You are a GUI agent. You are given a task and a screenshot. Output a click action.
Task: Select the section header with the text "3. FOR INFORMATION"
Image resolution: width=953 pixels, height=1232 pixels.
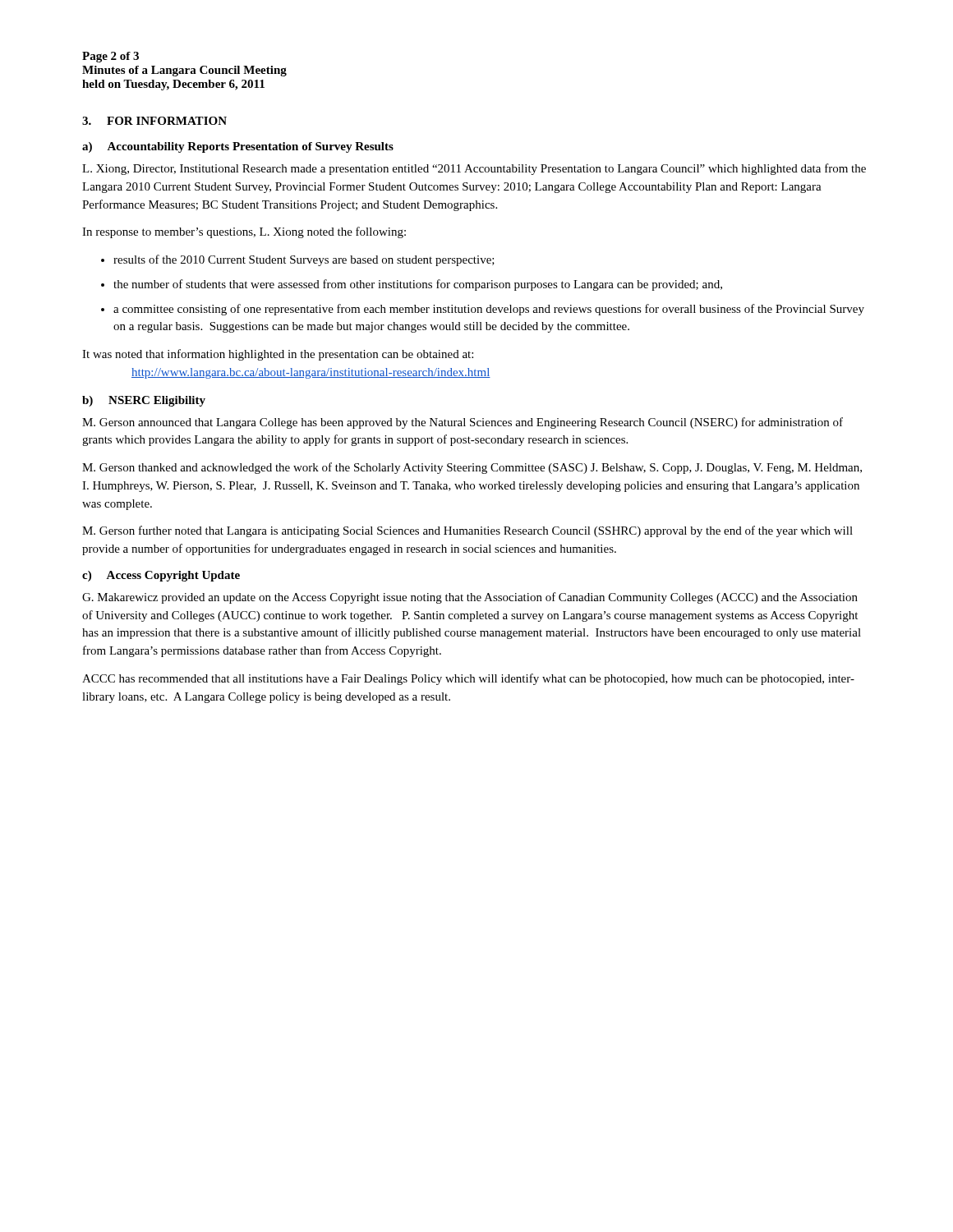pos(154,121)
